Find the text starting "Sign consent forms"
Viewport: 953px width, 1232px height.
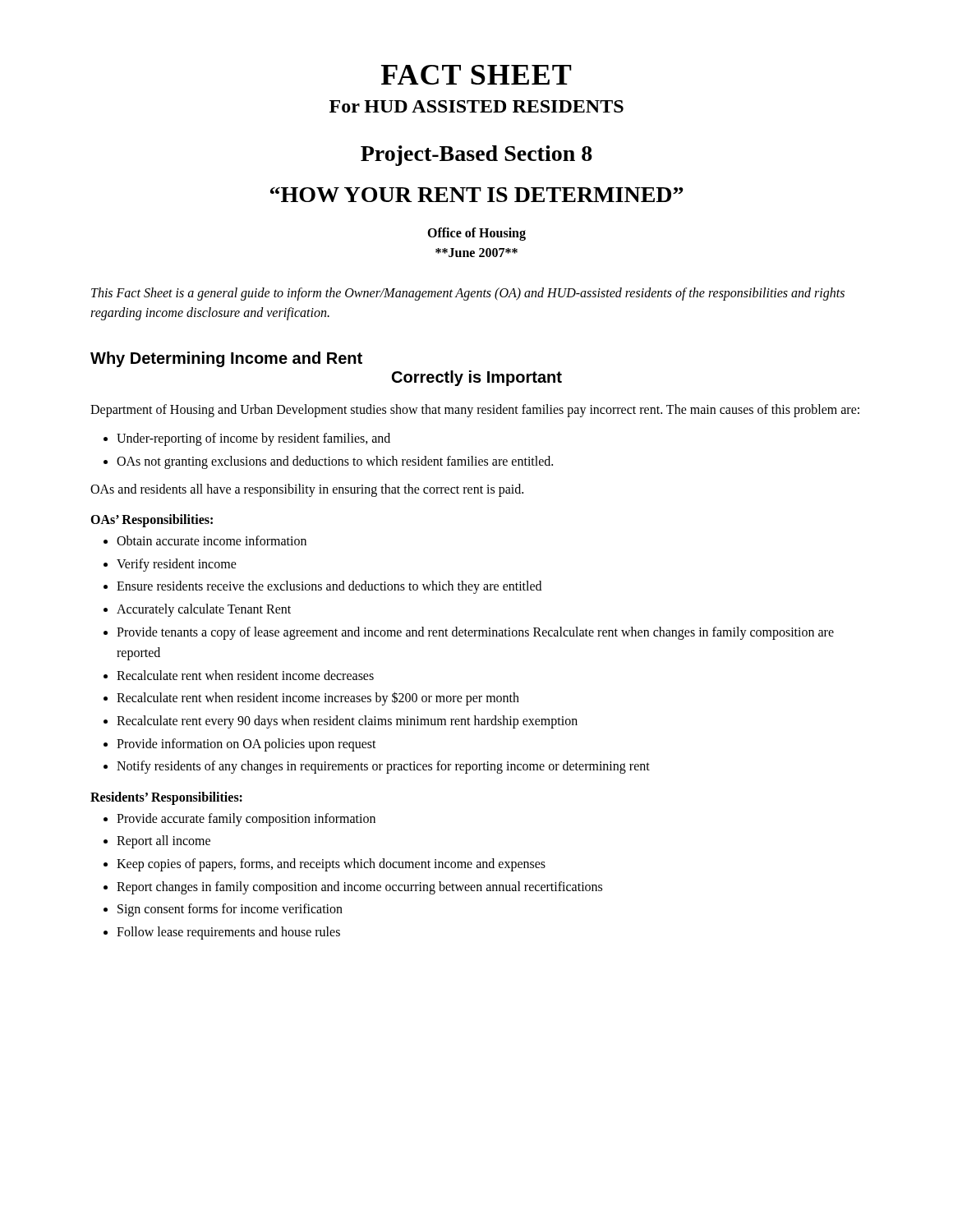coord(230,909)
